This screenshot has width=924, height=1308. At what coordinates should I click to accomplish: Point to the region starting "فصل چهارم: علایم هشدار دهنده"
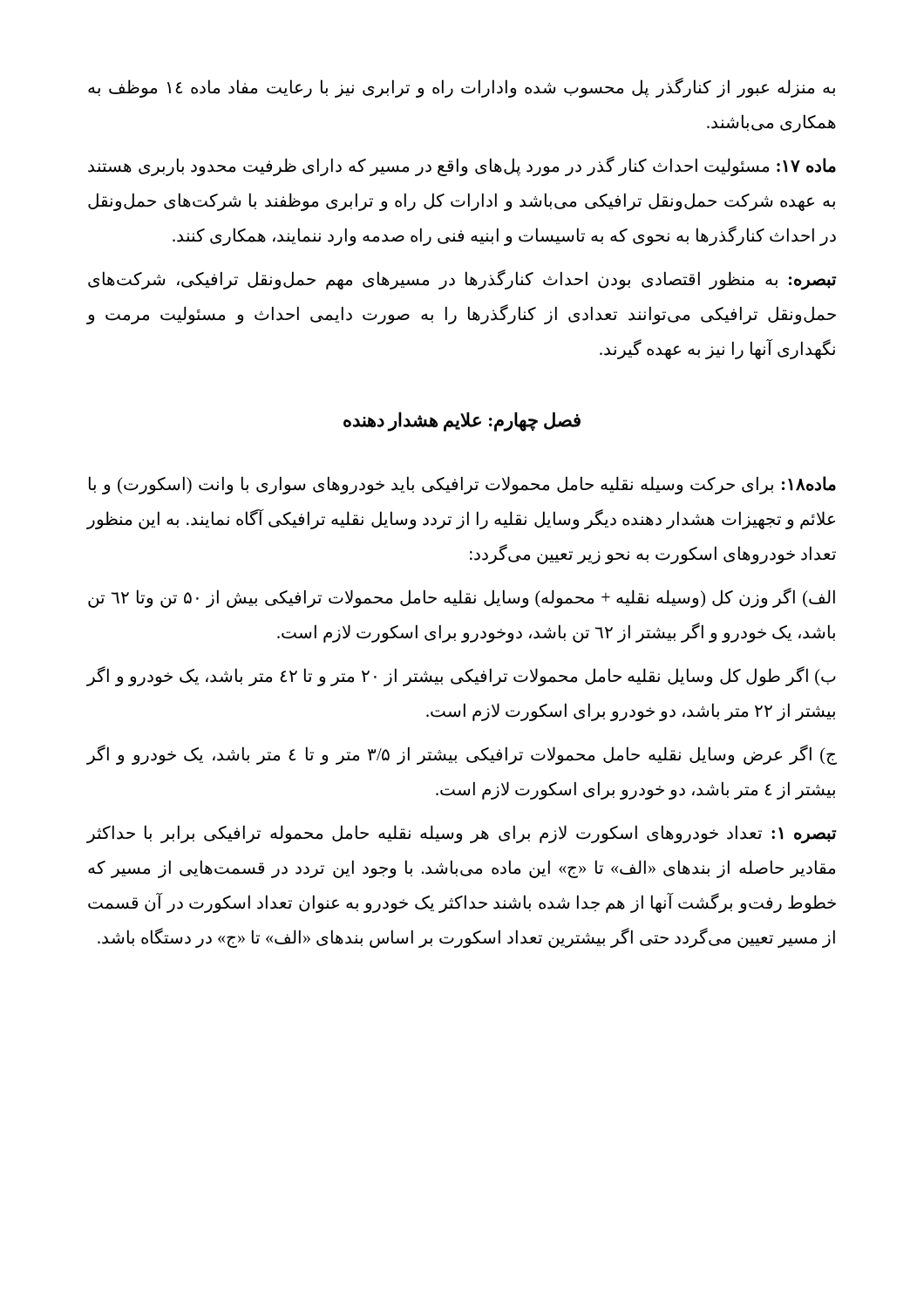(462, 420)
